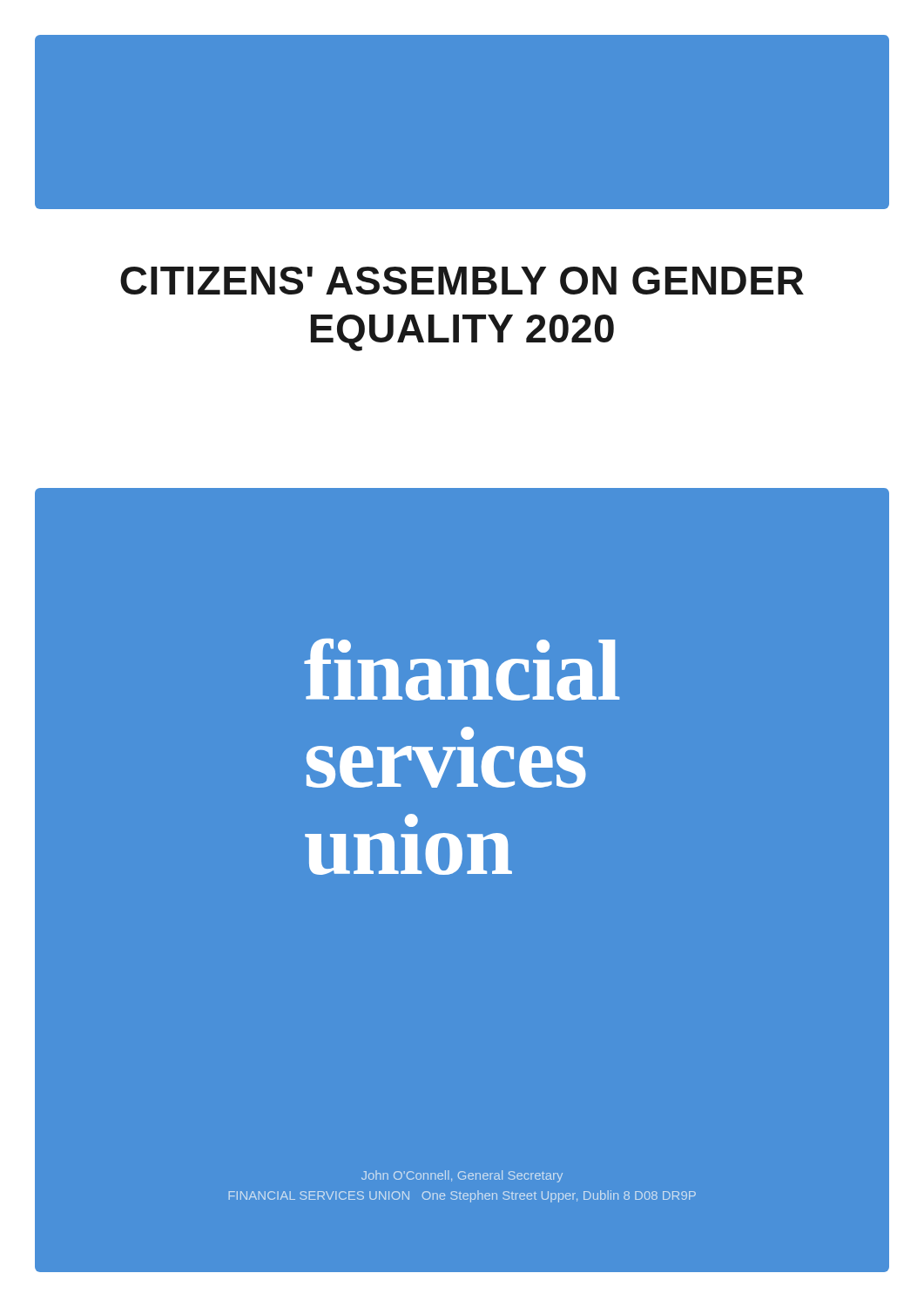Select the logo
Image resolution: width=924 pixels, height=1307 pixels.
point(462,880)
